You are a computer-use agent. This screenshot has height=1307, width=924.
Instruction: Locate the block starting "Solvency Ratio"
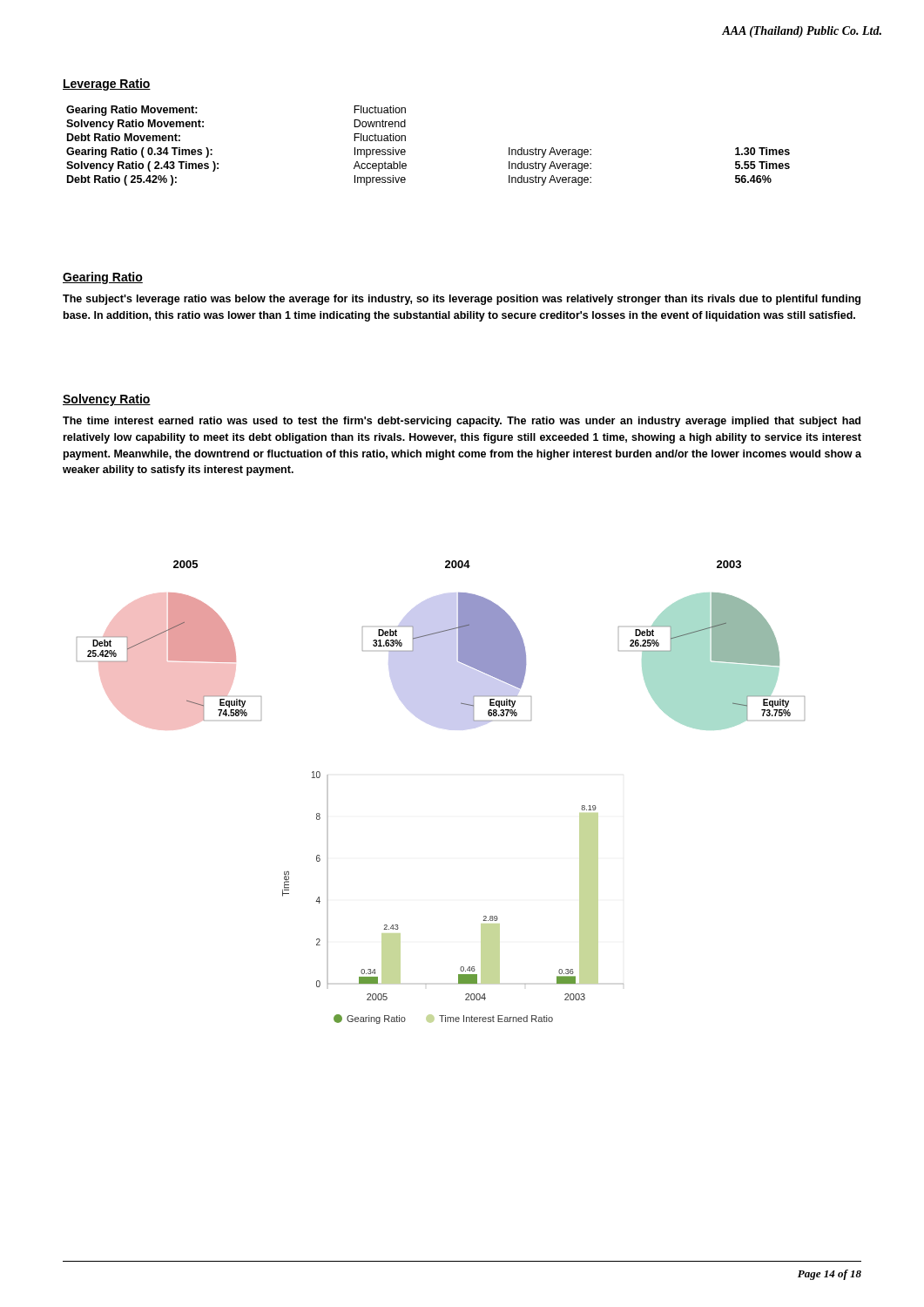(107, 400)
